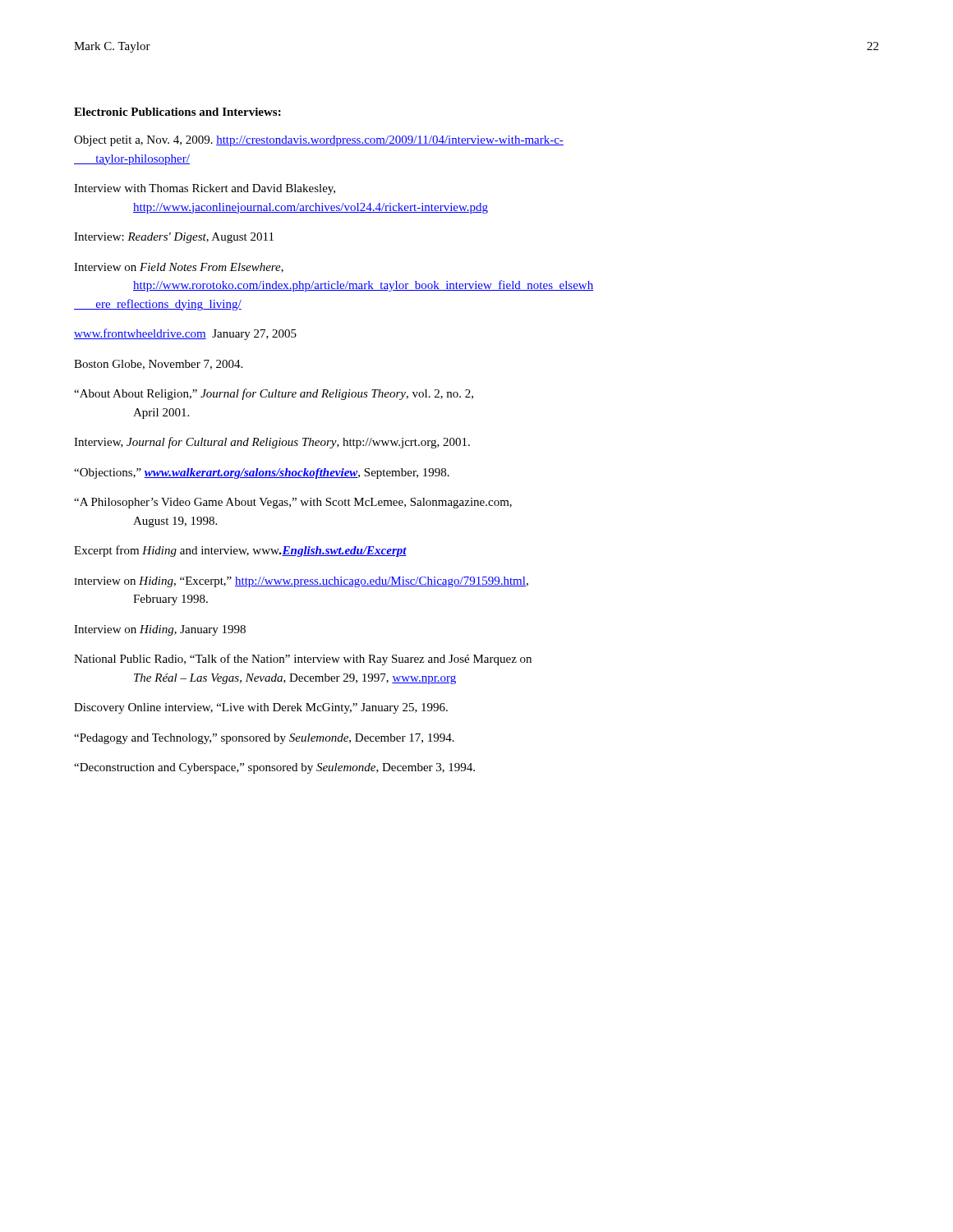Locate the block of text that opens with "“Pedagogy and Technology,” sponsored by Seulemonde, December 17,"
Screen dimensions: 1232x953
(264, 737)
